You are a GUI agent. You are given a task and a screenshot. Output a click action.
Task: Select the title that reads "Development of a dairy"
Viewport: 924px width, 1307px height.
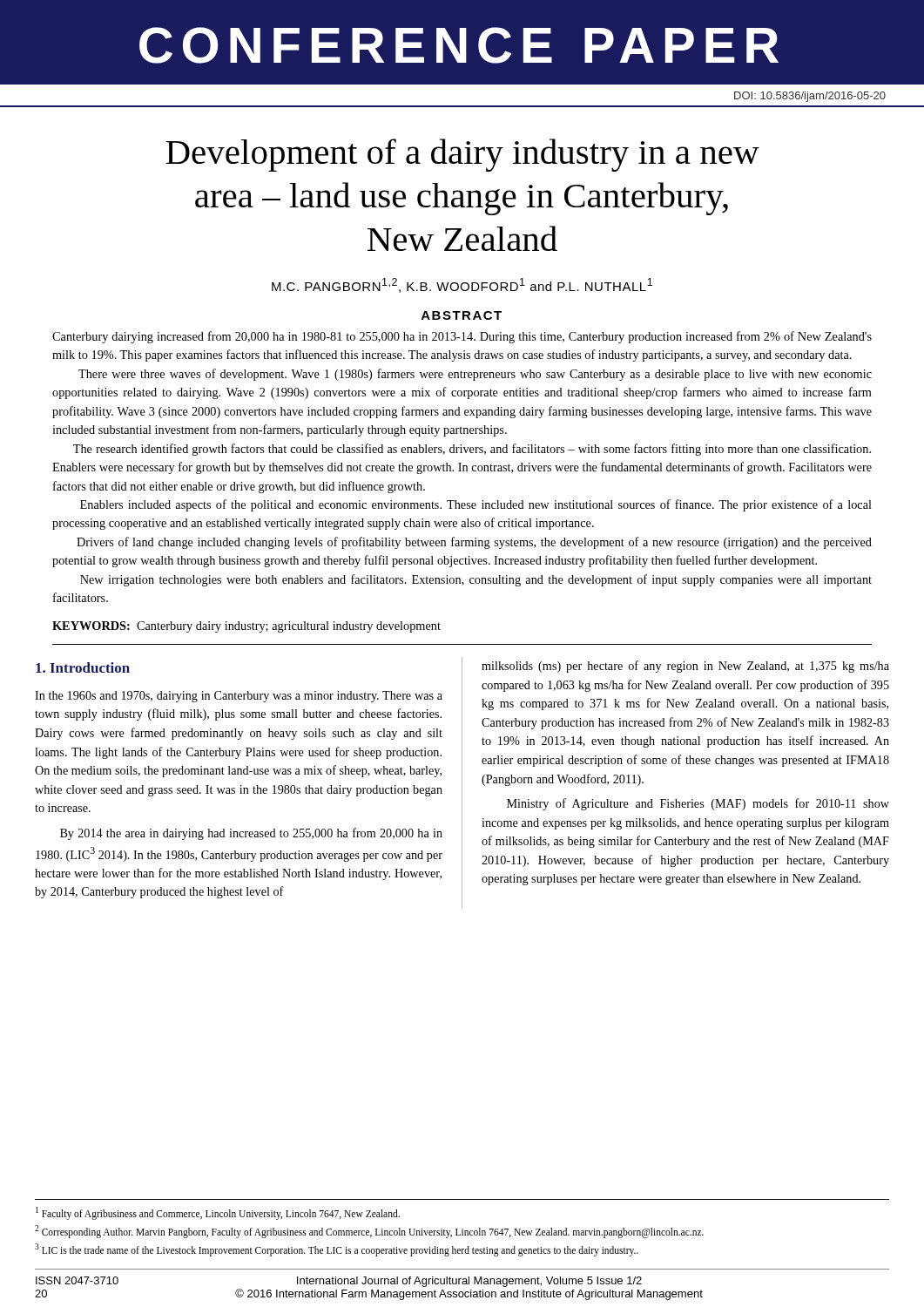[462, 195]
